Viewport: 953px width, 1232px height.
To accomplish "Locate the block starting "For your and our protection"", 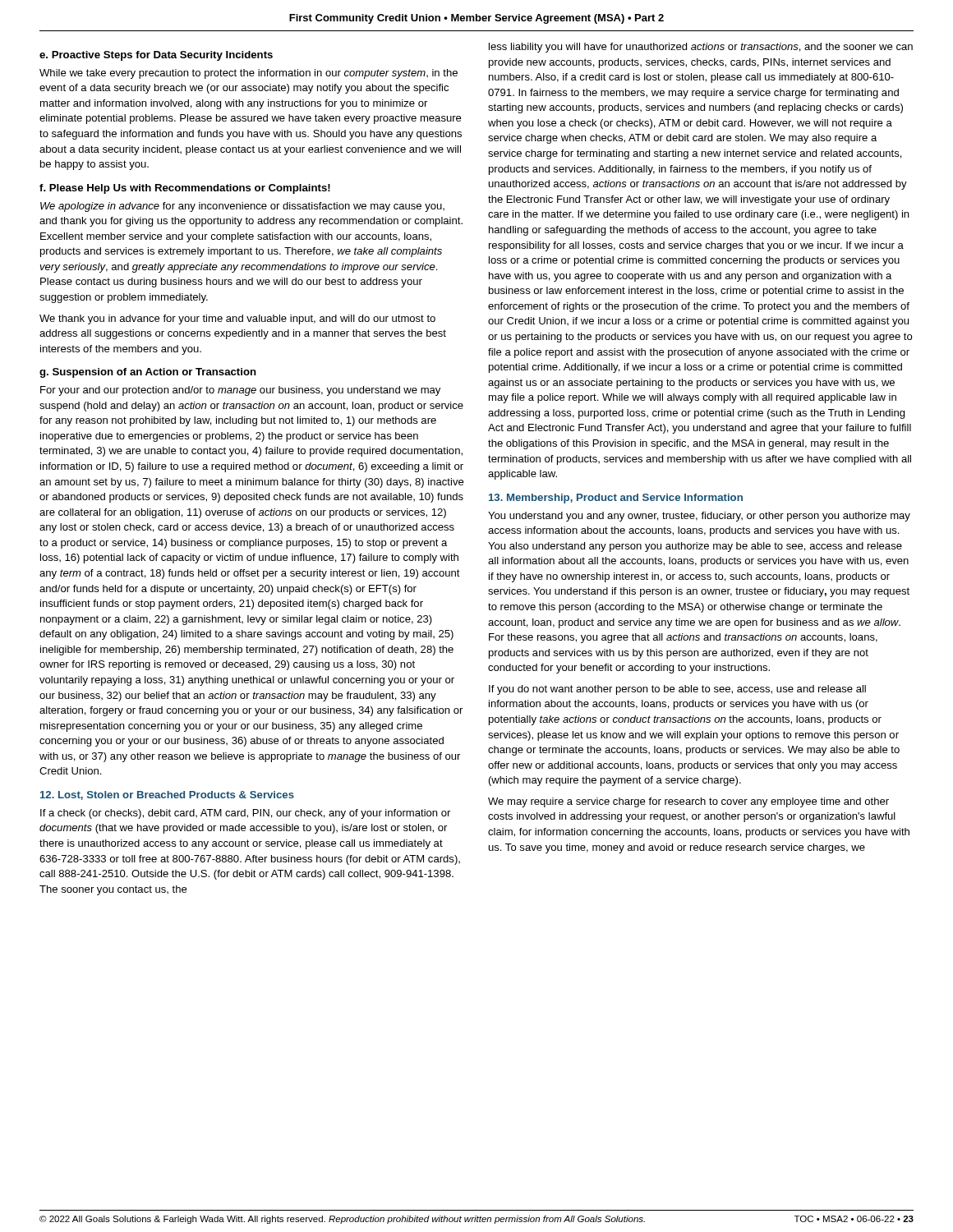I will pos(252,581).
